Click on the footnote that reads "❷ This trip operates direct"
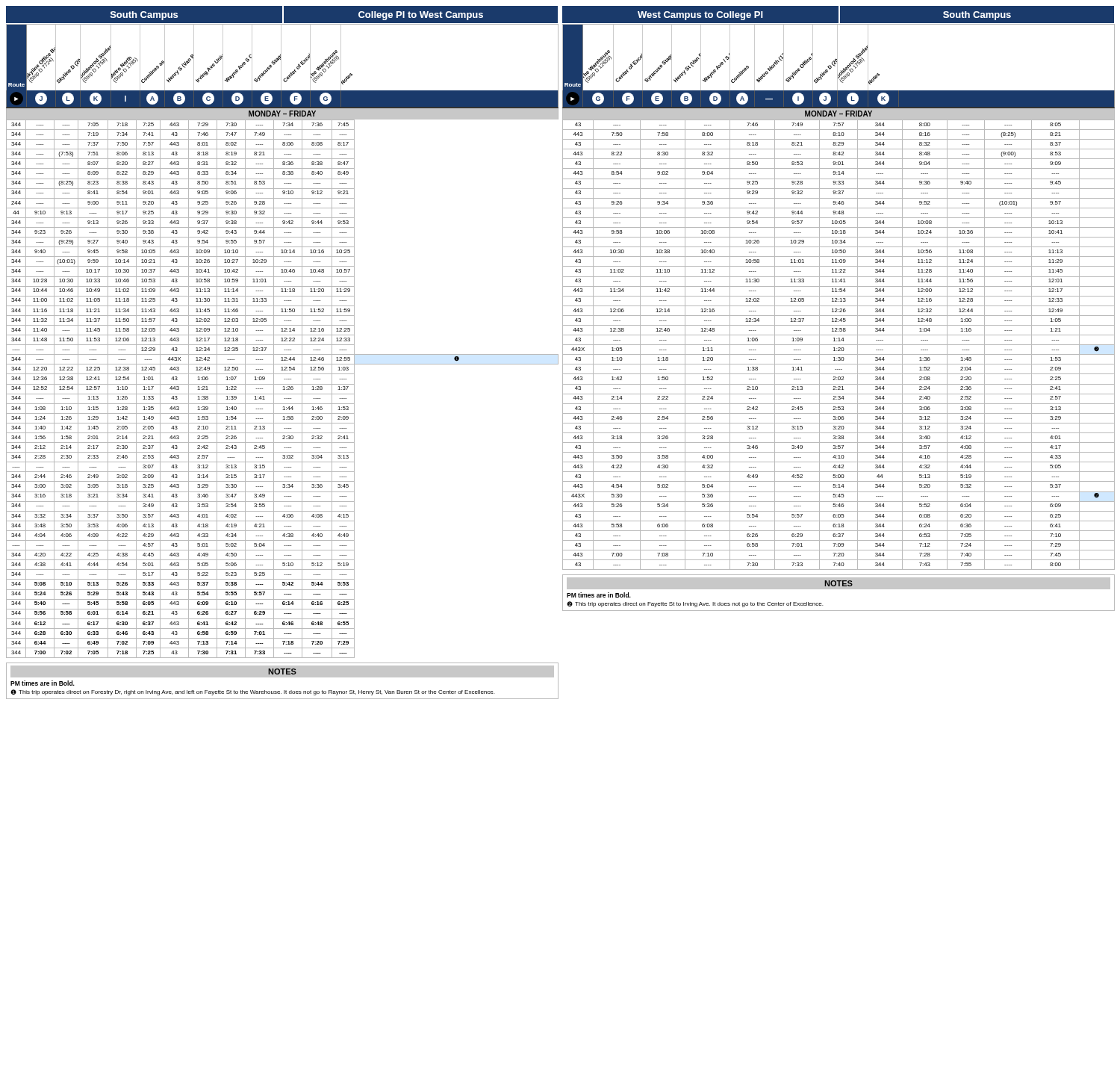This screenshot has height=1089, width=1120. coord(695,605)
